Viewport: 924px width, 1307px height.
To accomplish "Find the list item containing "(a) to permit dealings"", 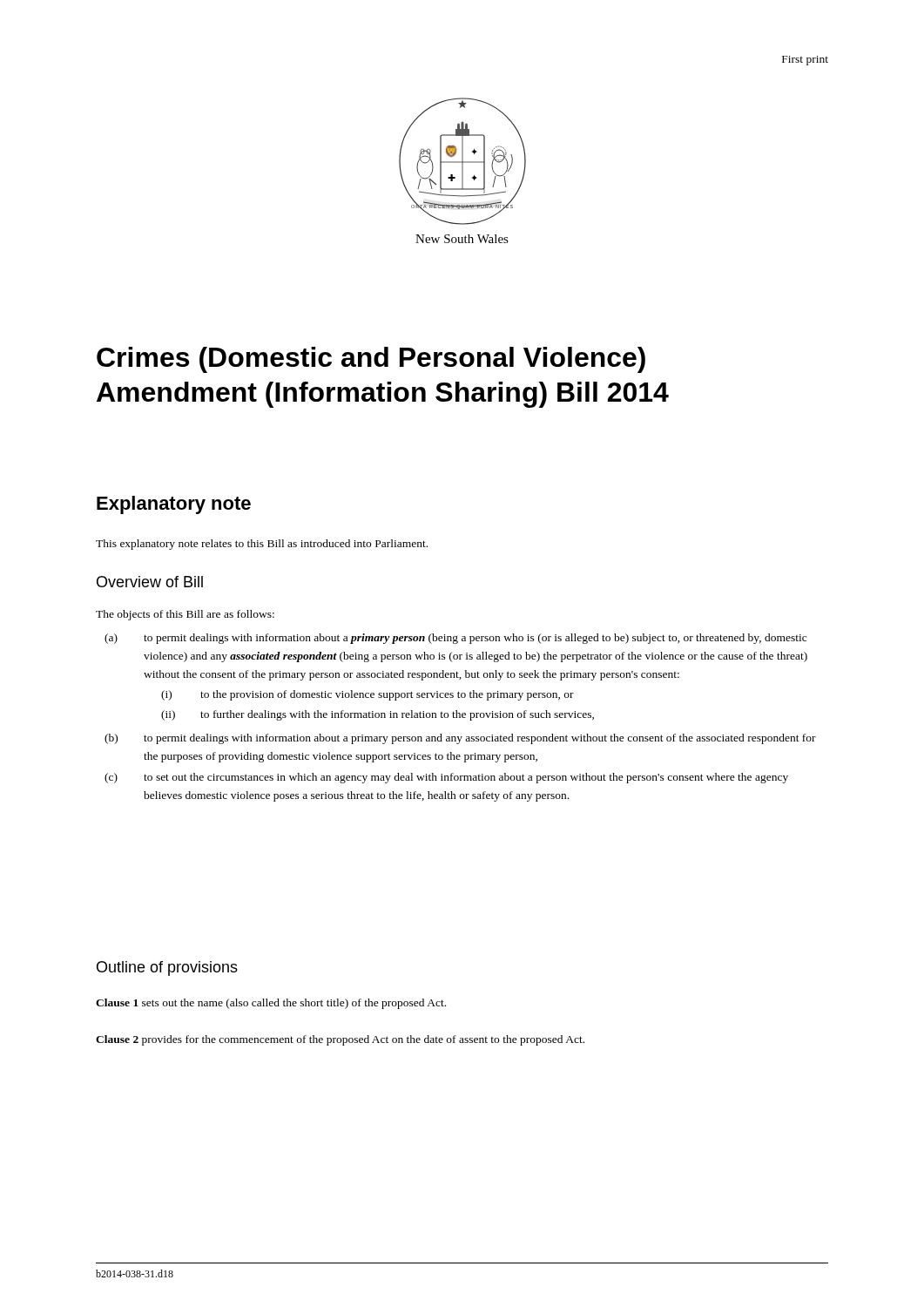I will pos(462,677).
